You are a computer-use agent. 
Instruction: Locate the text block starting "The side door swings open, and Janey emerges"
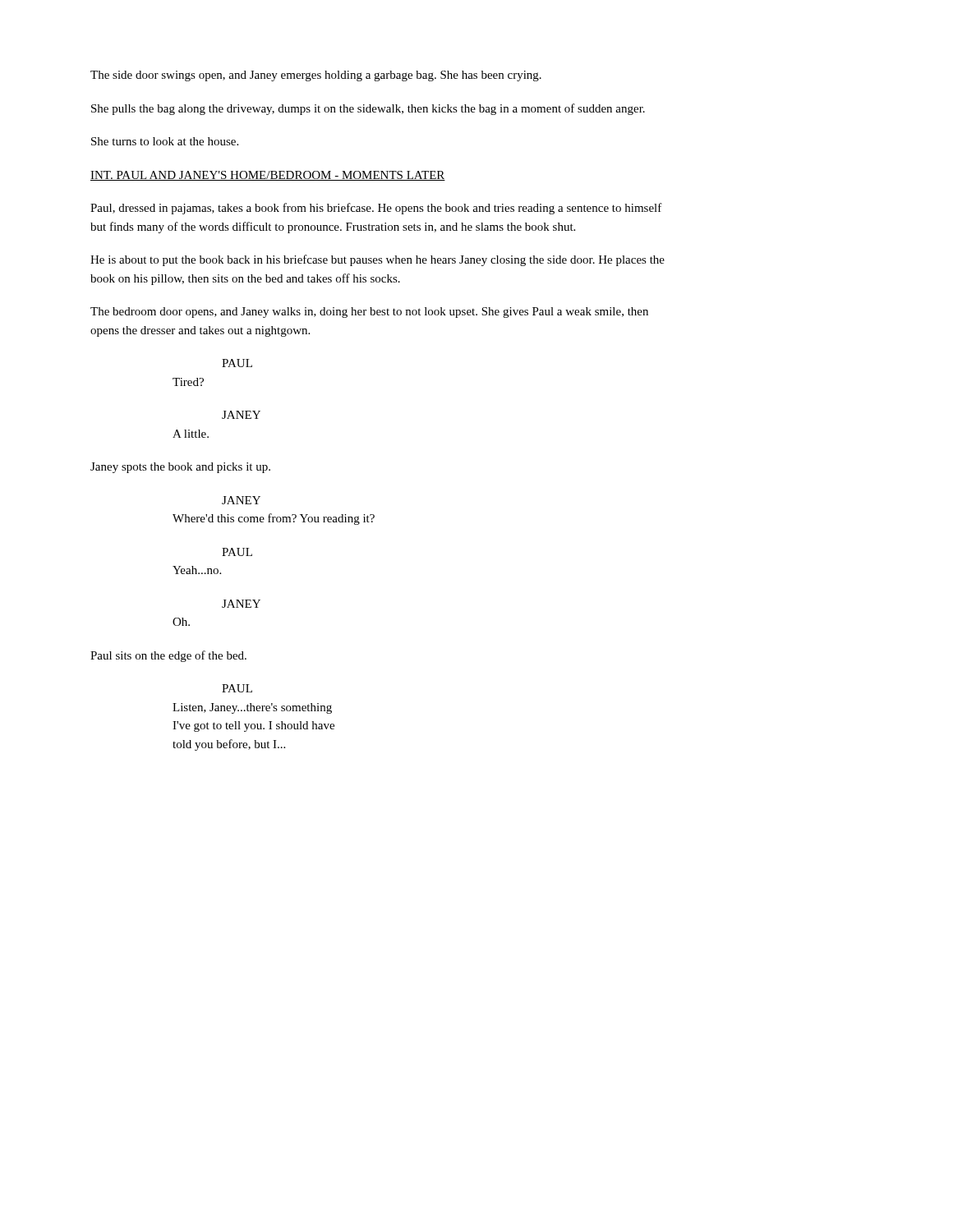coord(316,75)
